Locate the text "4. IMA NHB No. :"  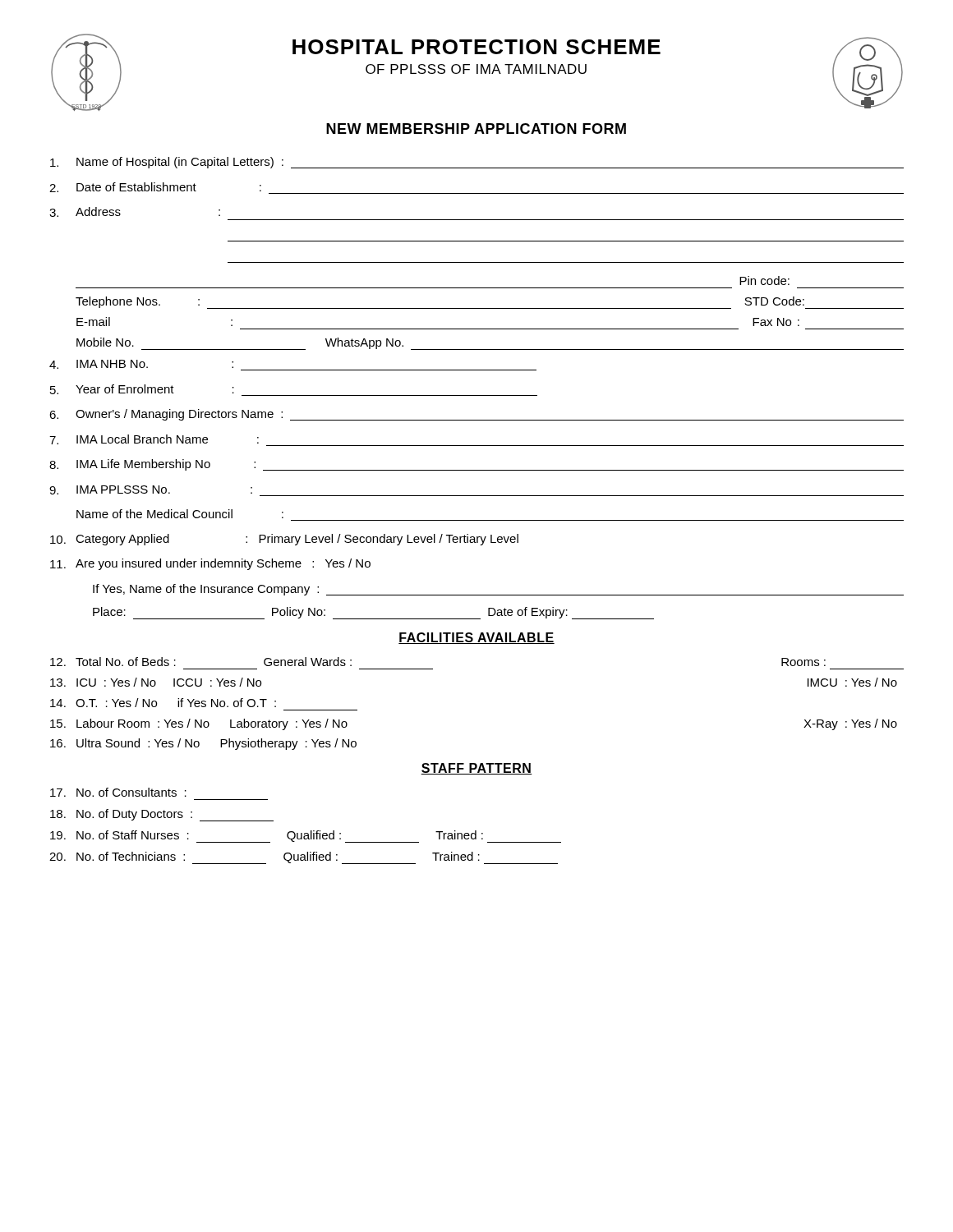click(x=293, y=364)
